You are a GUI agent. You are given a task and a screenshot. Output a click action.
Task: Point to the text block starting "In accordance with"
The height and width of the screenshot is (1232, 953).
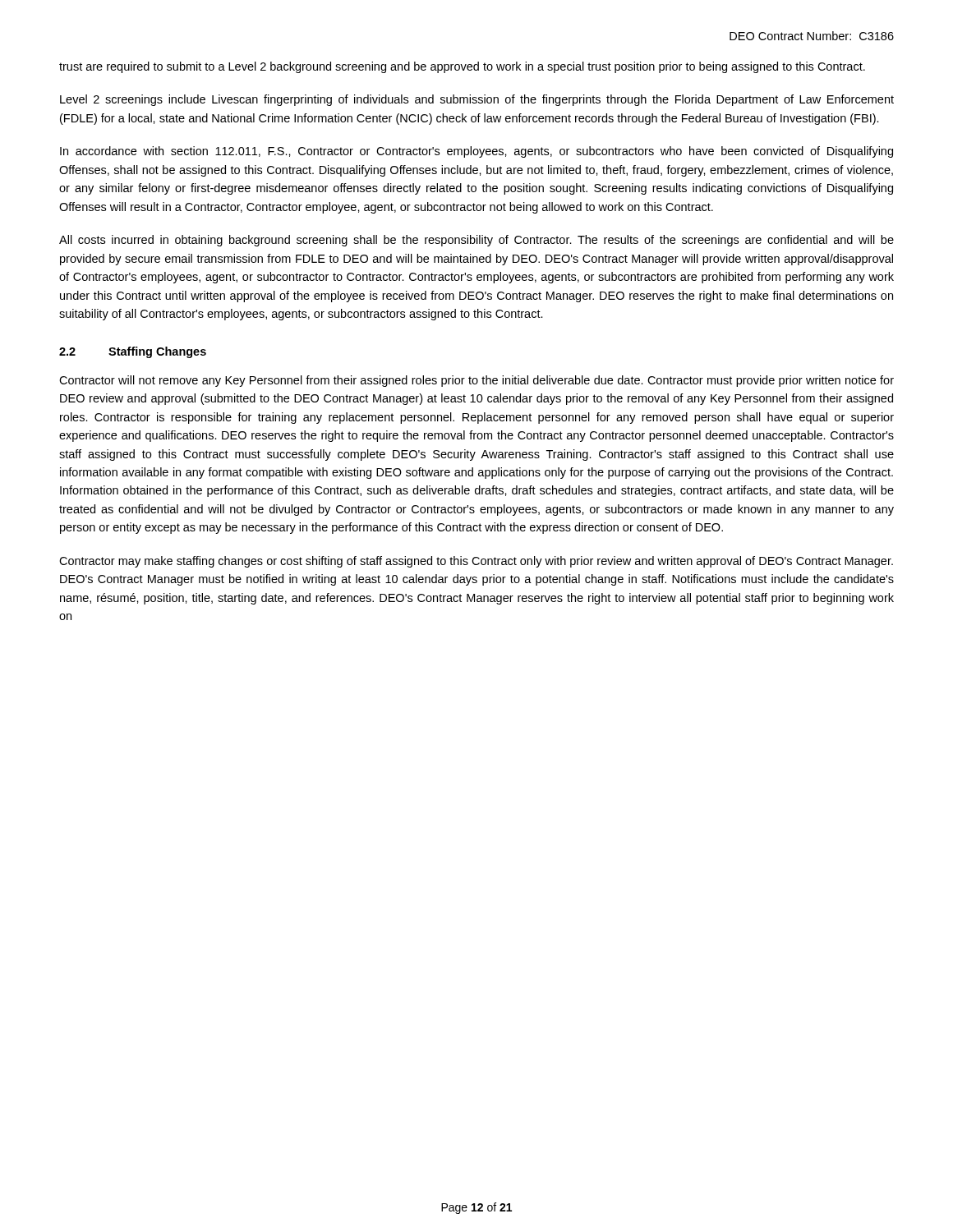[476, 179]
